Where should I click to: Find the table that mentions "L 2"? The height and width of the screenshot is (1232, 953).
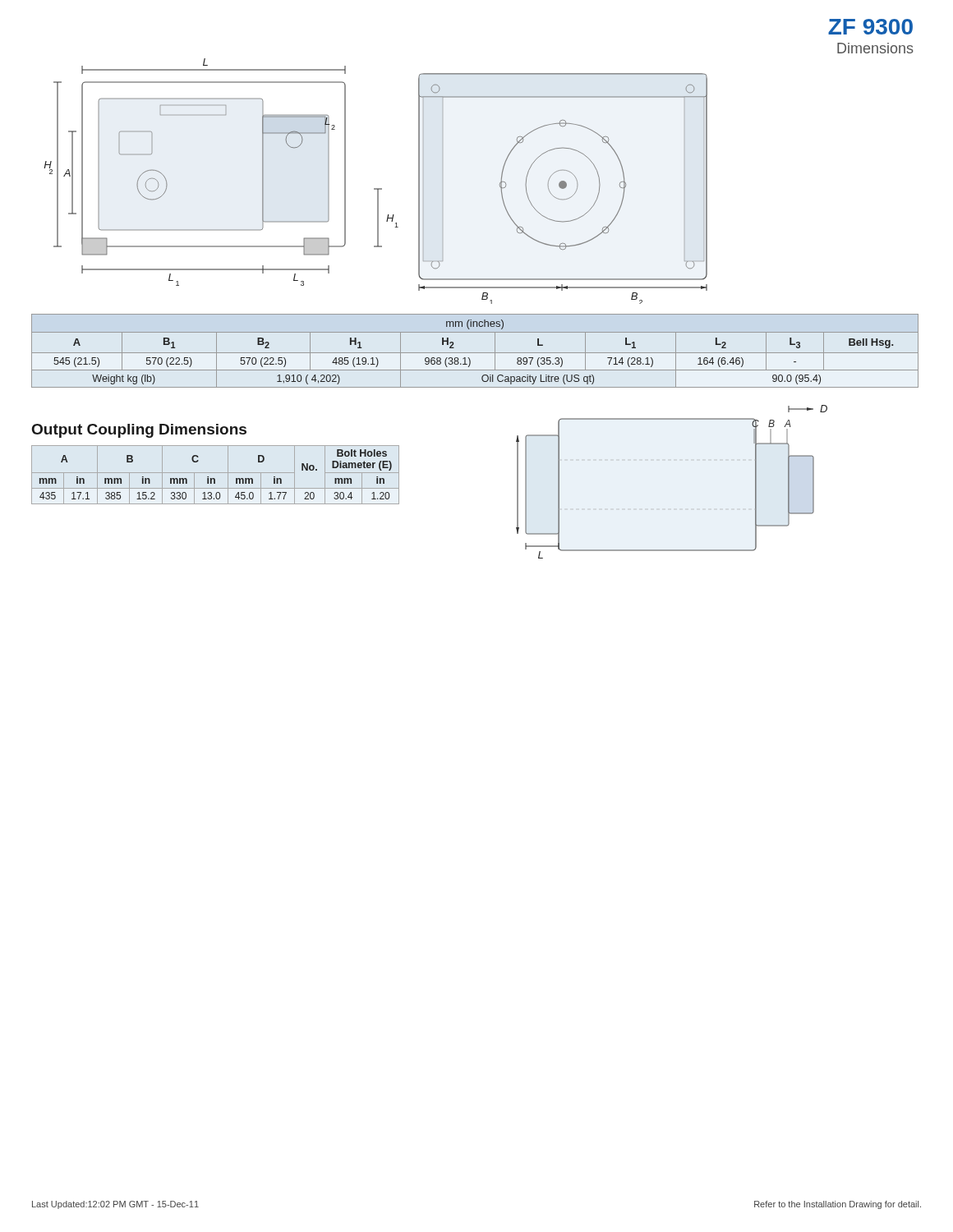[x=475, y=351]
